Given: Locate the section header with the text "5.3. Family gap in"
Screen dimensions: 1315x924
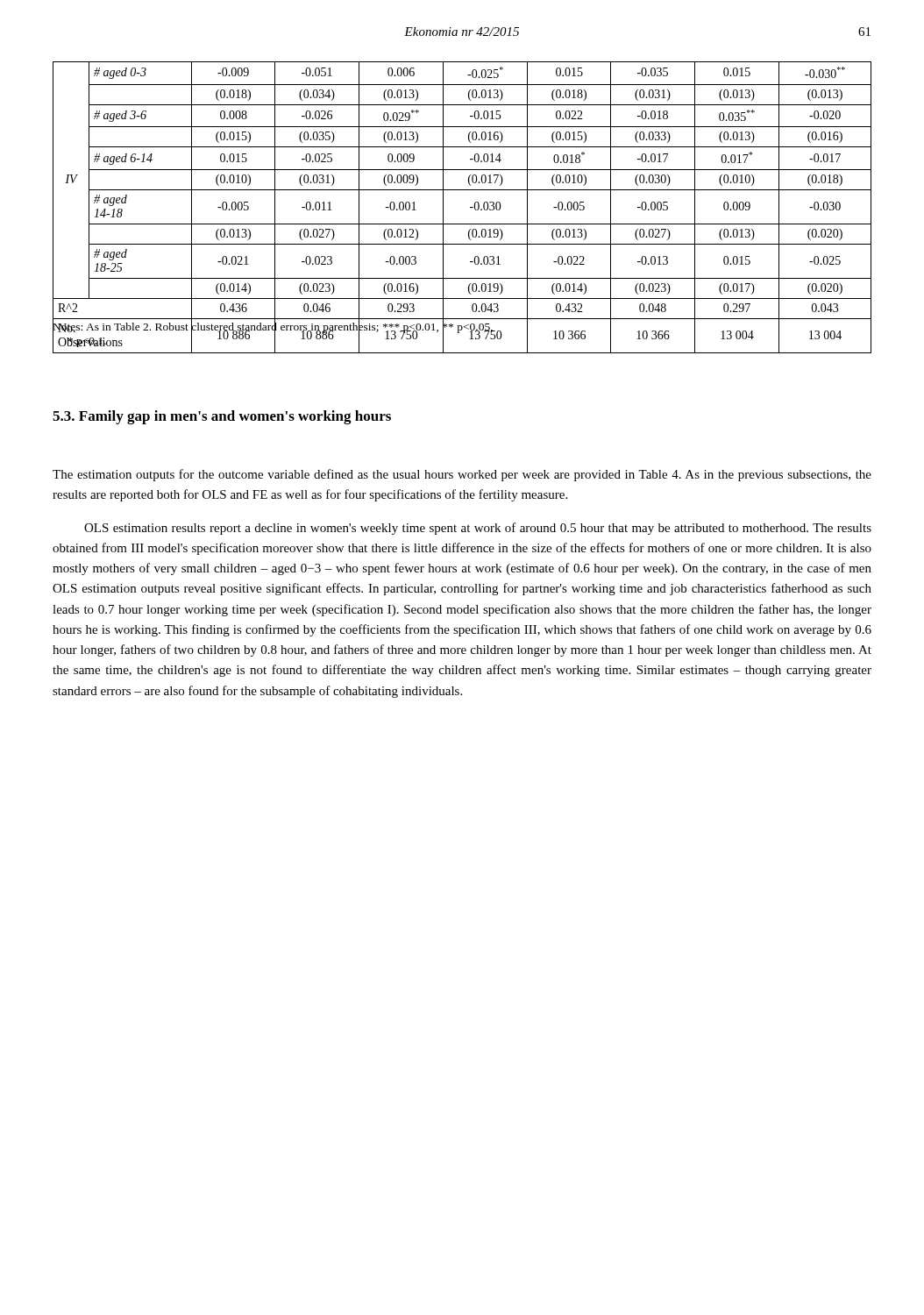Looking at the screenshot, I should (x=222, y=417).
